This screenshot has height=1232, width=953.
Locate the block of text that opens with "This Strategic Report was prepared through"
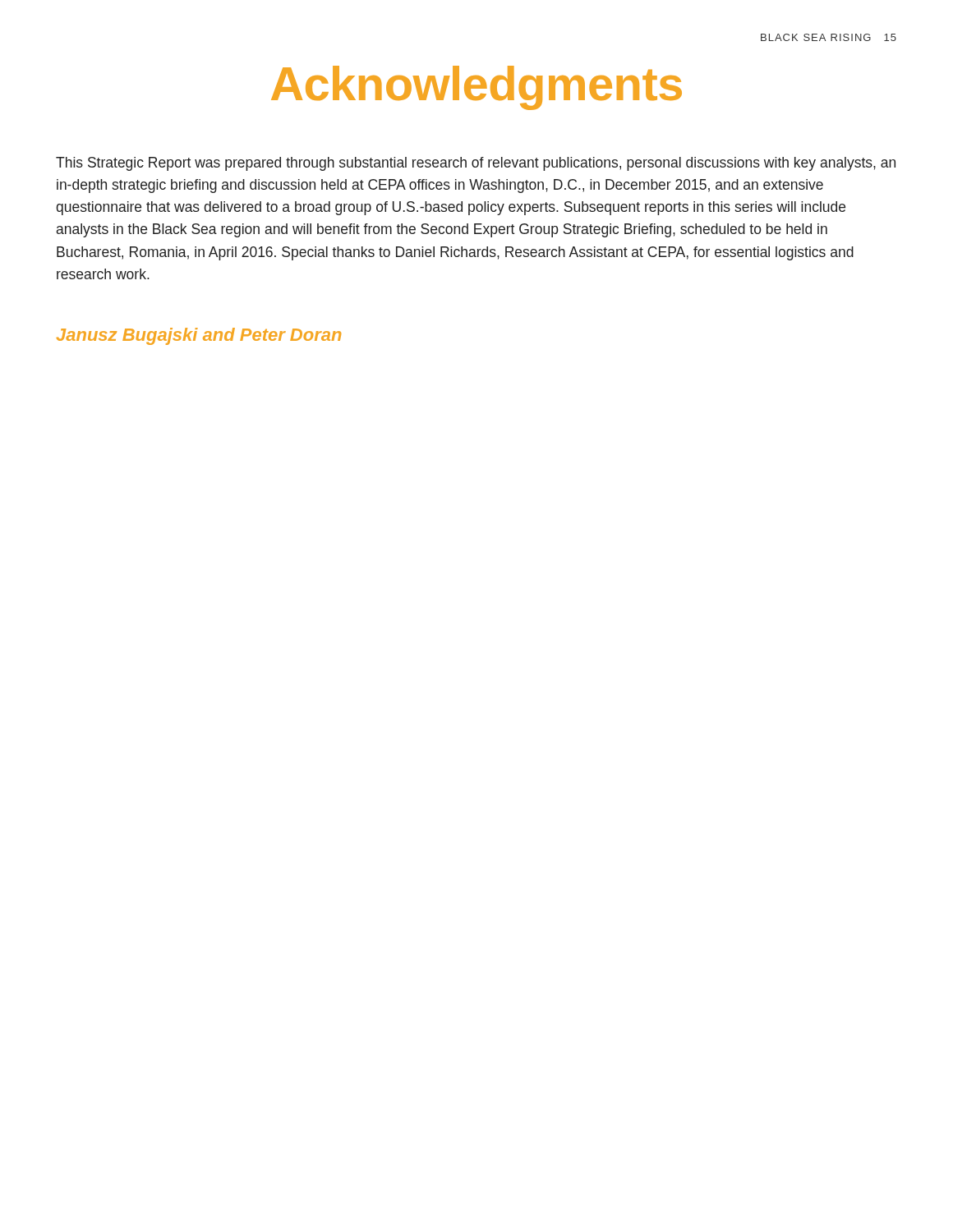[x=476, y=219]
